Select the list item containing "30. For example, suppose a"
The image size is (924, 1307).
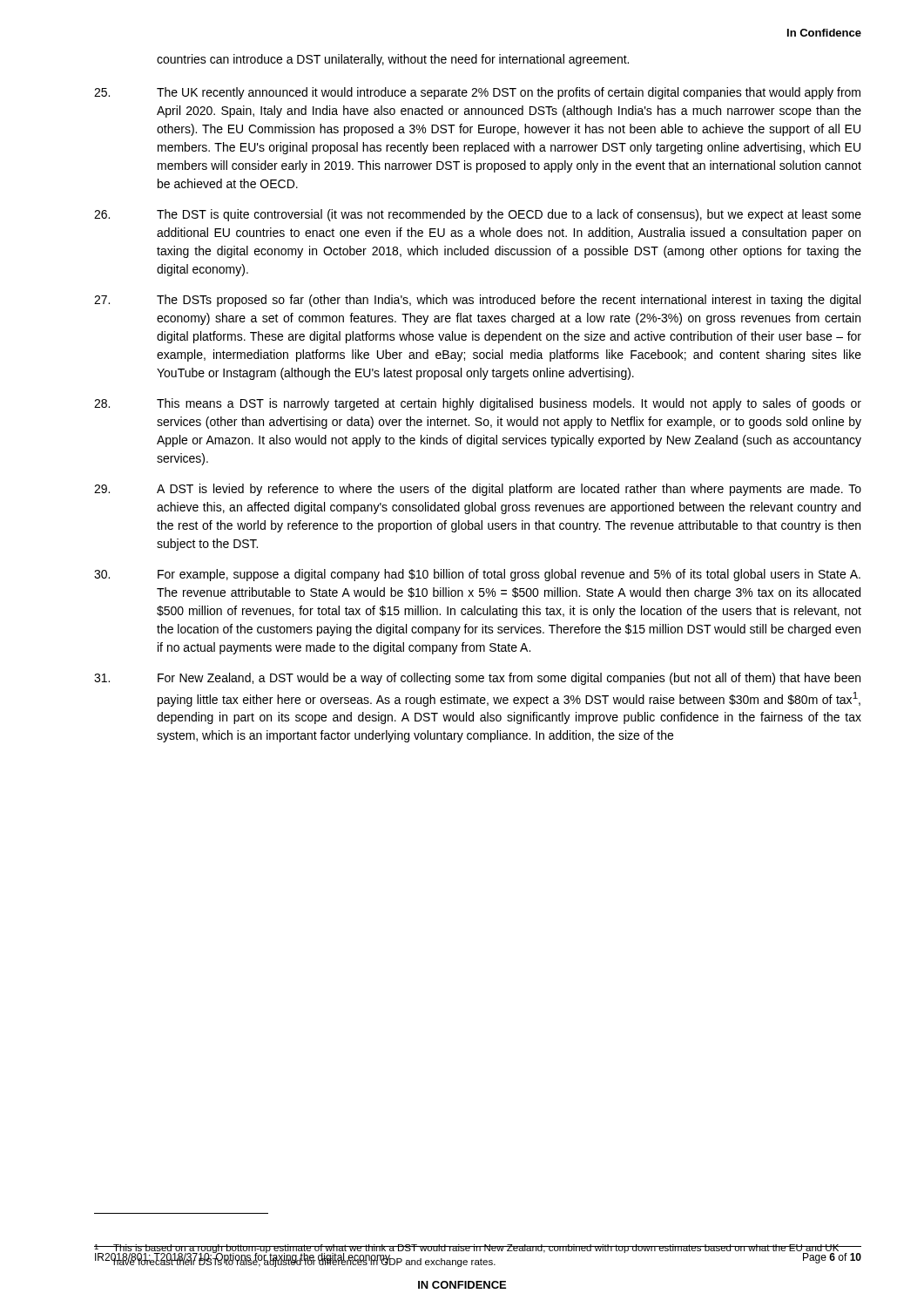pyautogui.click(x=478, y=611)
